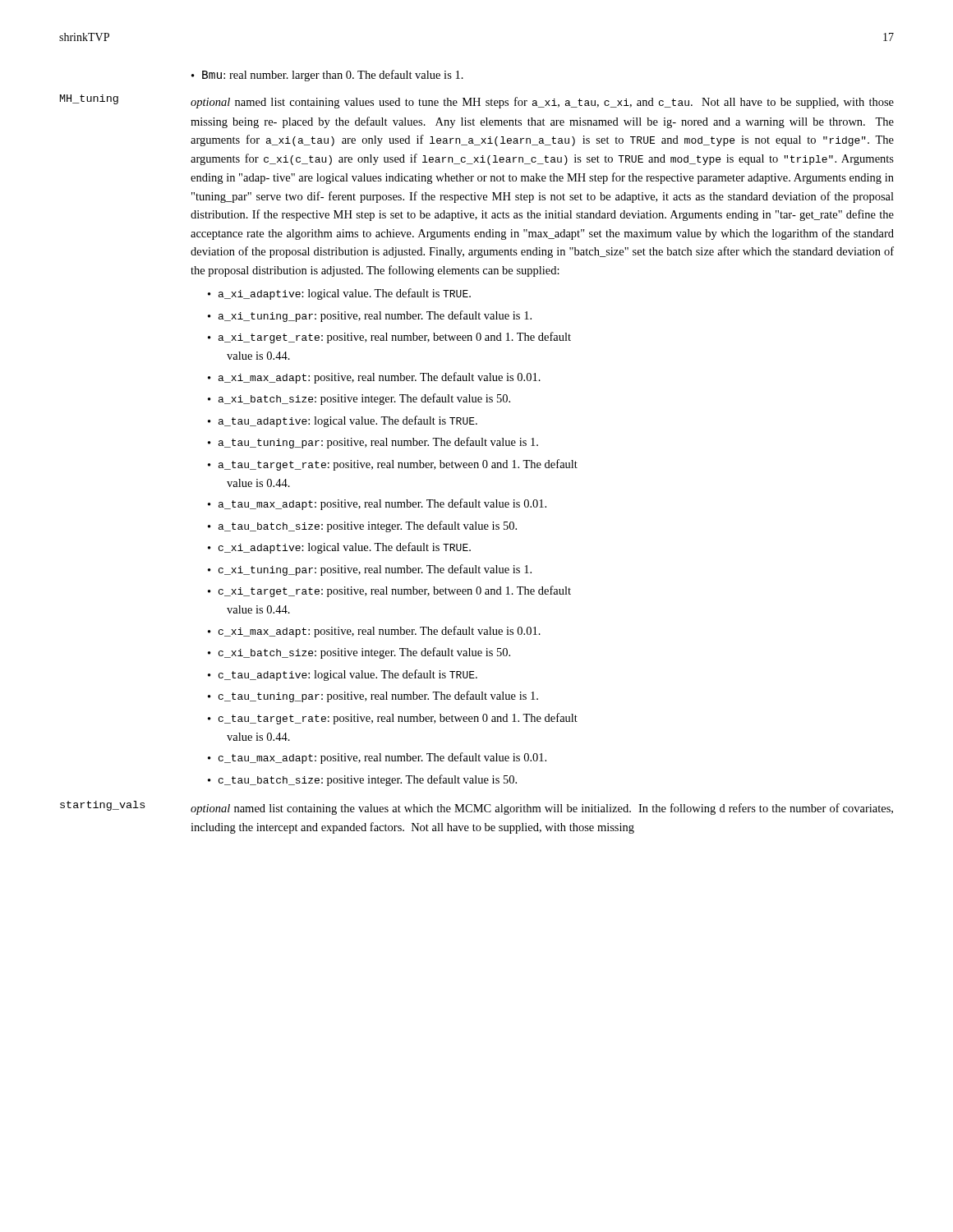Viewport: 953px width, 1232px height.
Task: Point to the block beginning "• a_tau_target_rate: positive, real number, between 0 and"
Action: pyautogui.click(x=392, y=473)
